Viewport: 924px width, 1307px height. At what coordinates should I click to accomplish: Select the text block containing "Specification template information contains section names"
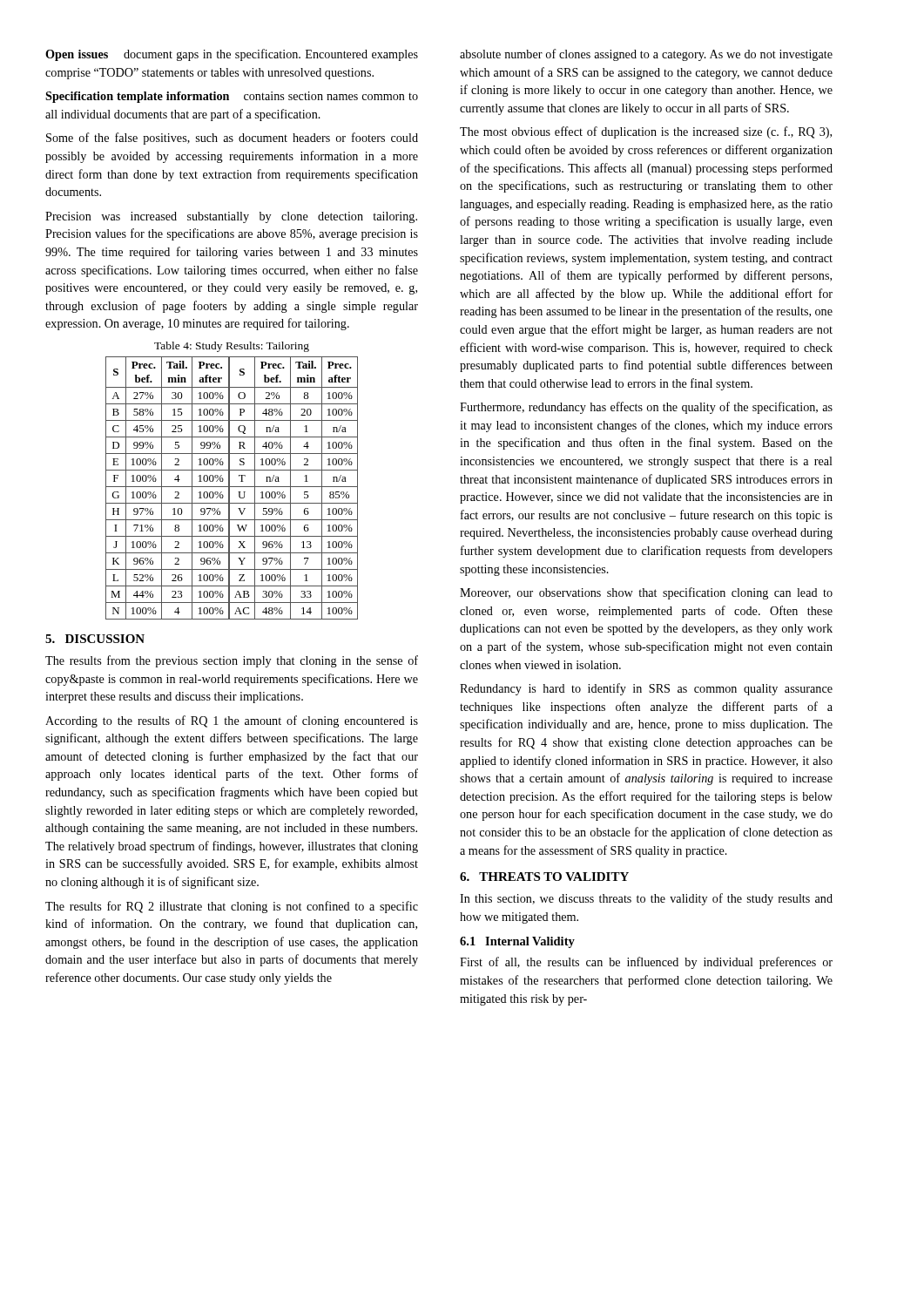[232, 105]
